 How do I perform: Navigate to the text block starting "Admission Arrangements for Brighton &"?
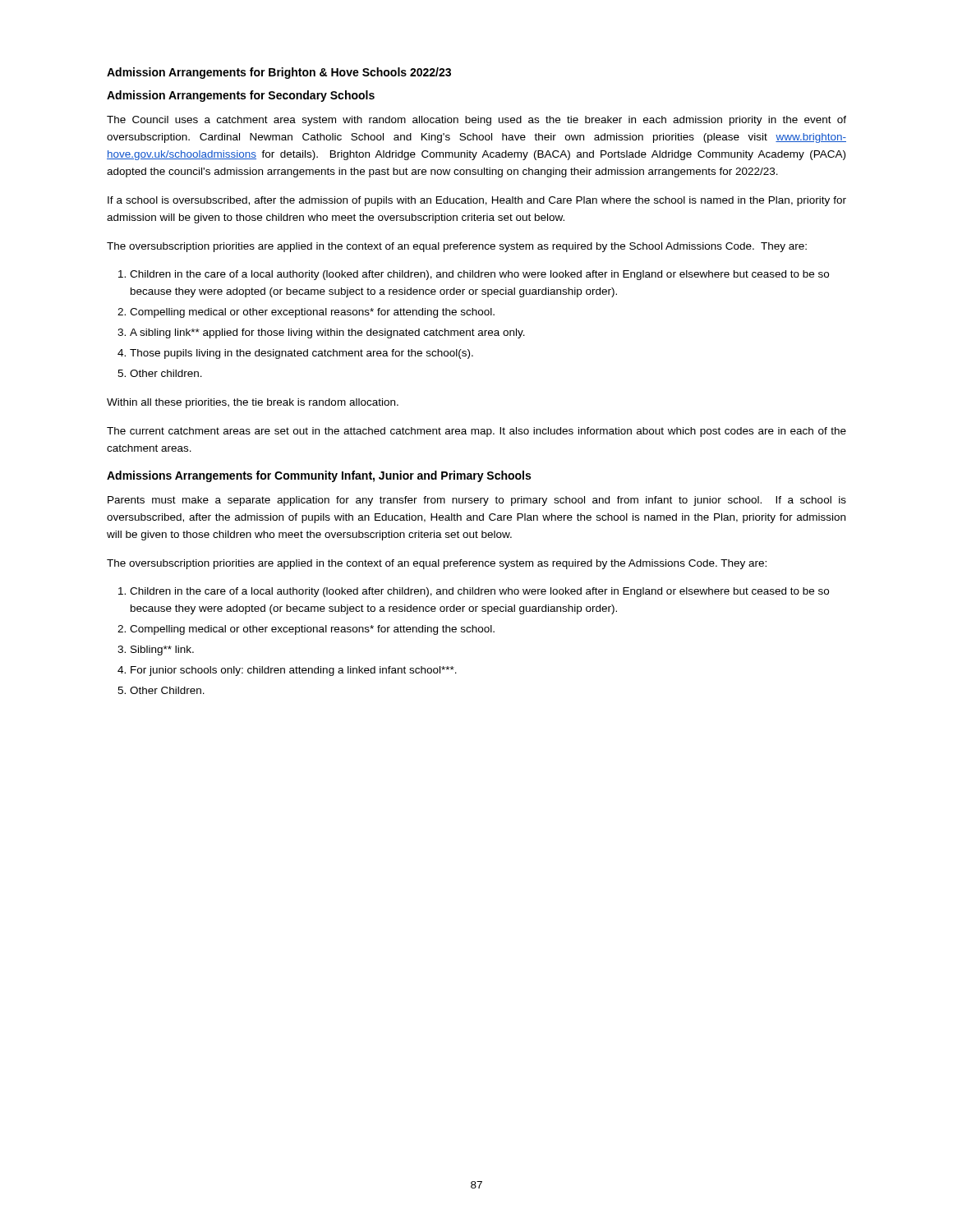(279, 72)
